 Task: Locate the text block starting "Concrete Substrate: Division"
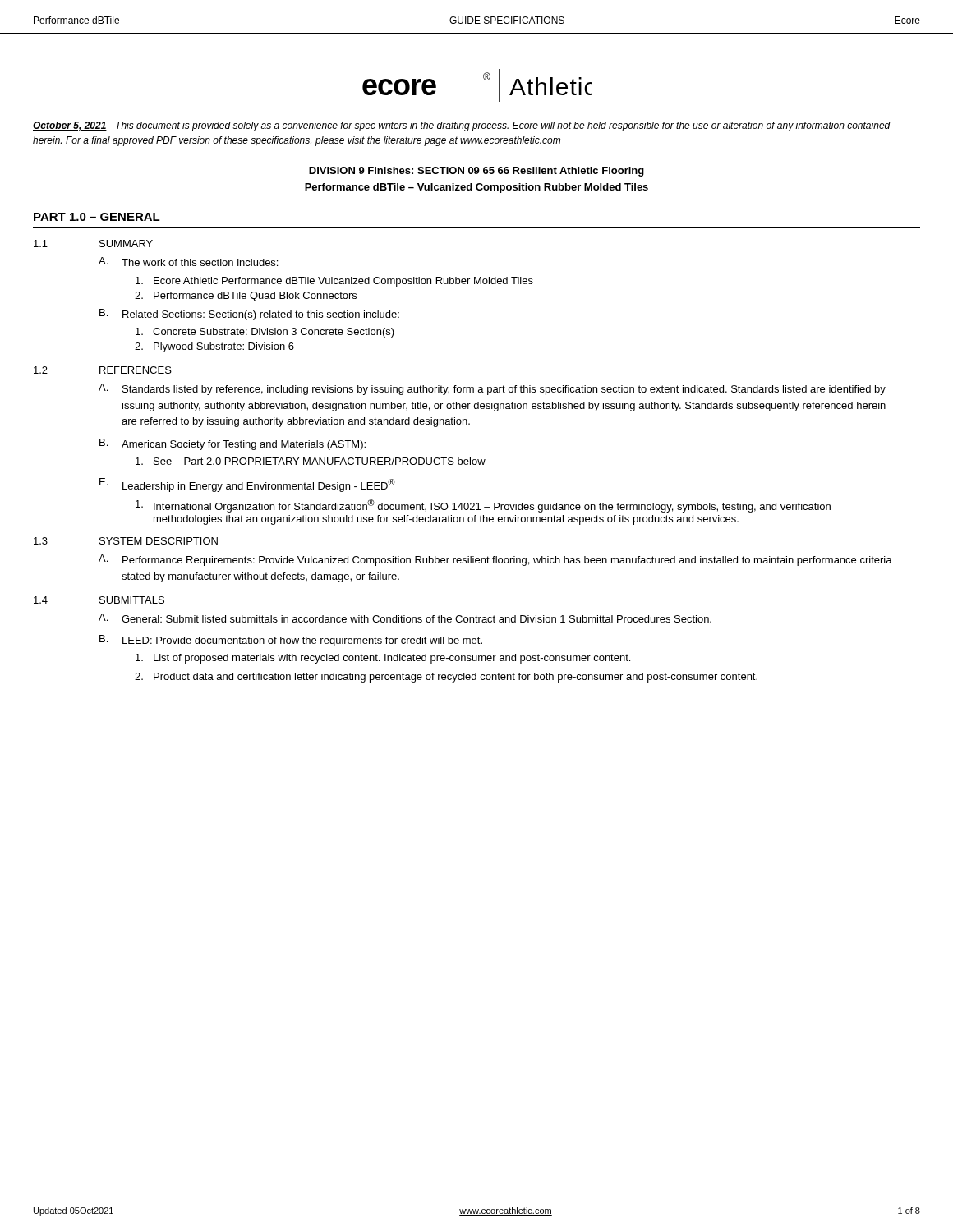coord(265,333)
